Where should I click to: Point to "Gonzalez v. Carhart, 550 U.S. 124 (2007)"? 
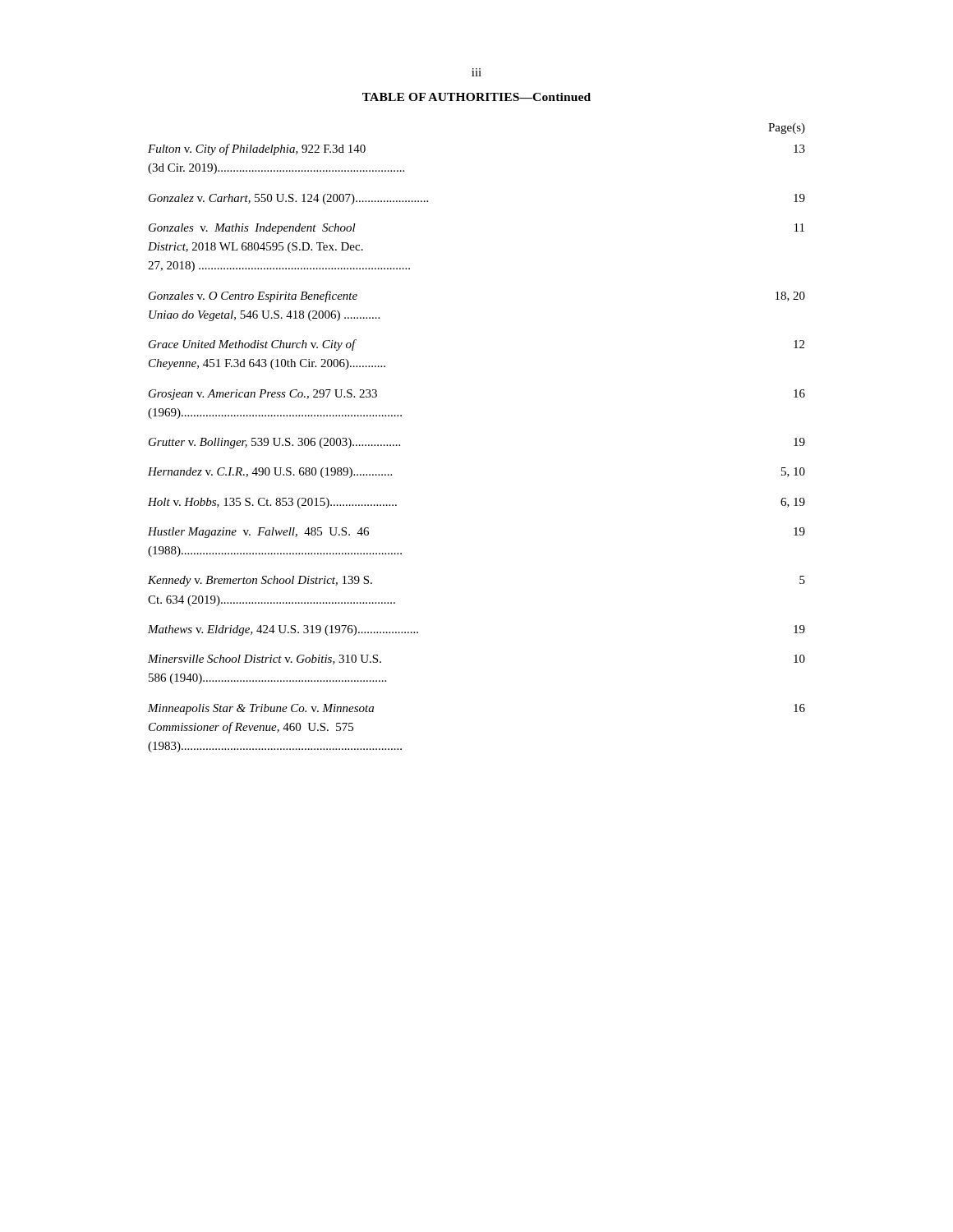258,199
